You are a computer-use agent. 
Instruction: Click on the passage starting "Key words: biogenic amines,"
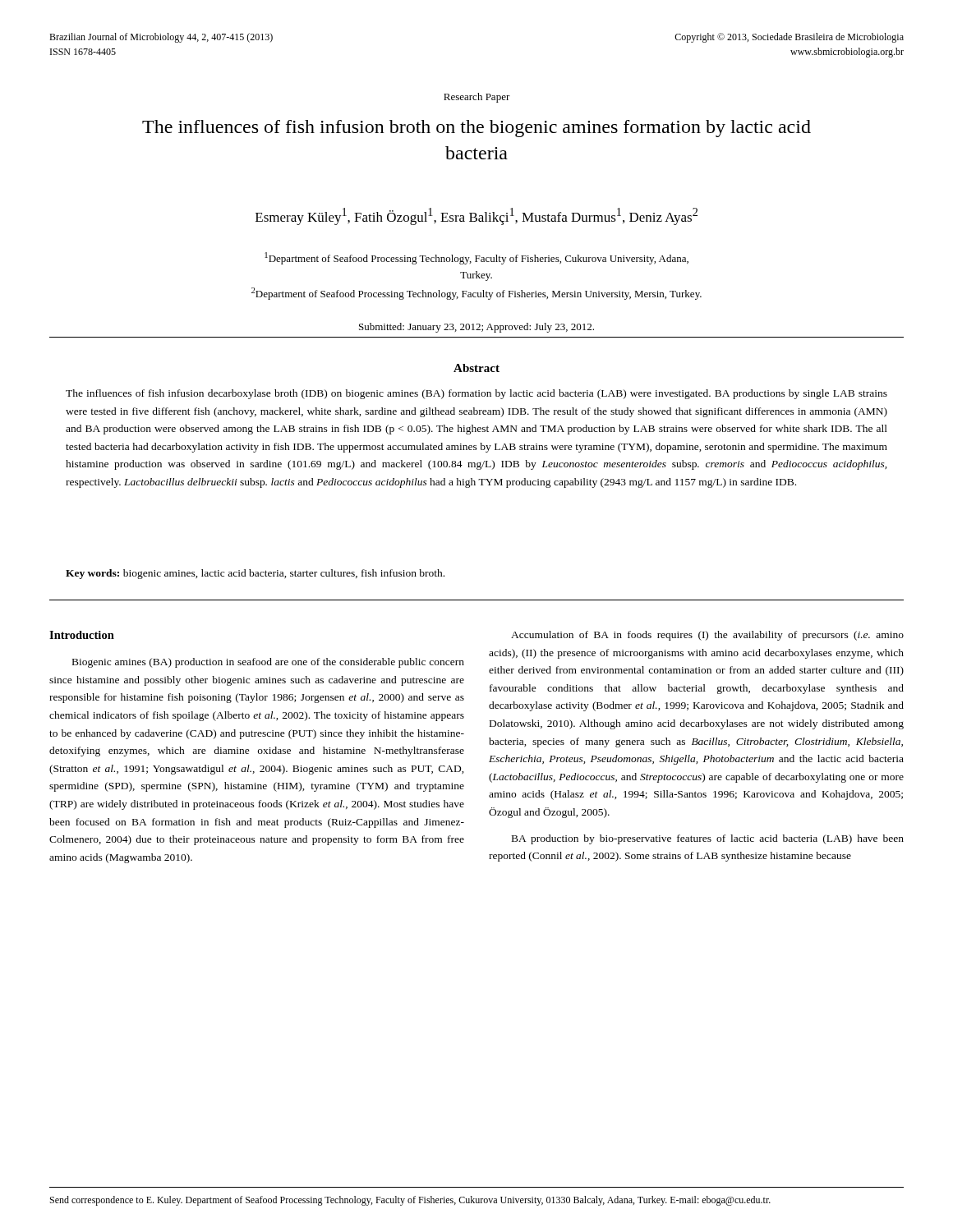[256, 573]
